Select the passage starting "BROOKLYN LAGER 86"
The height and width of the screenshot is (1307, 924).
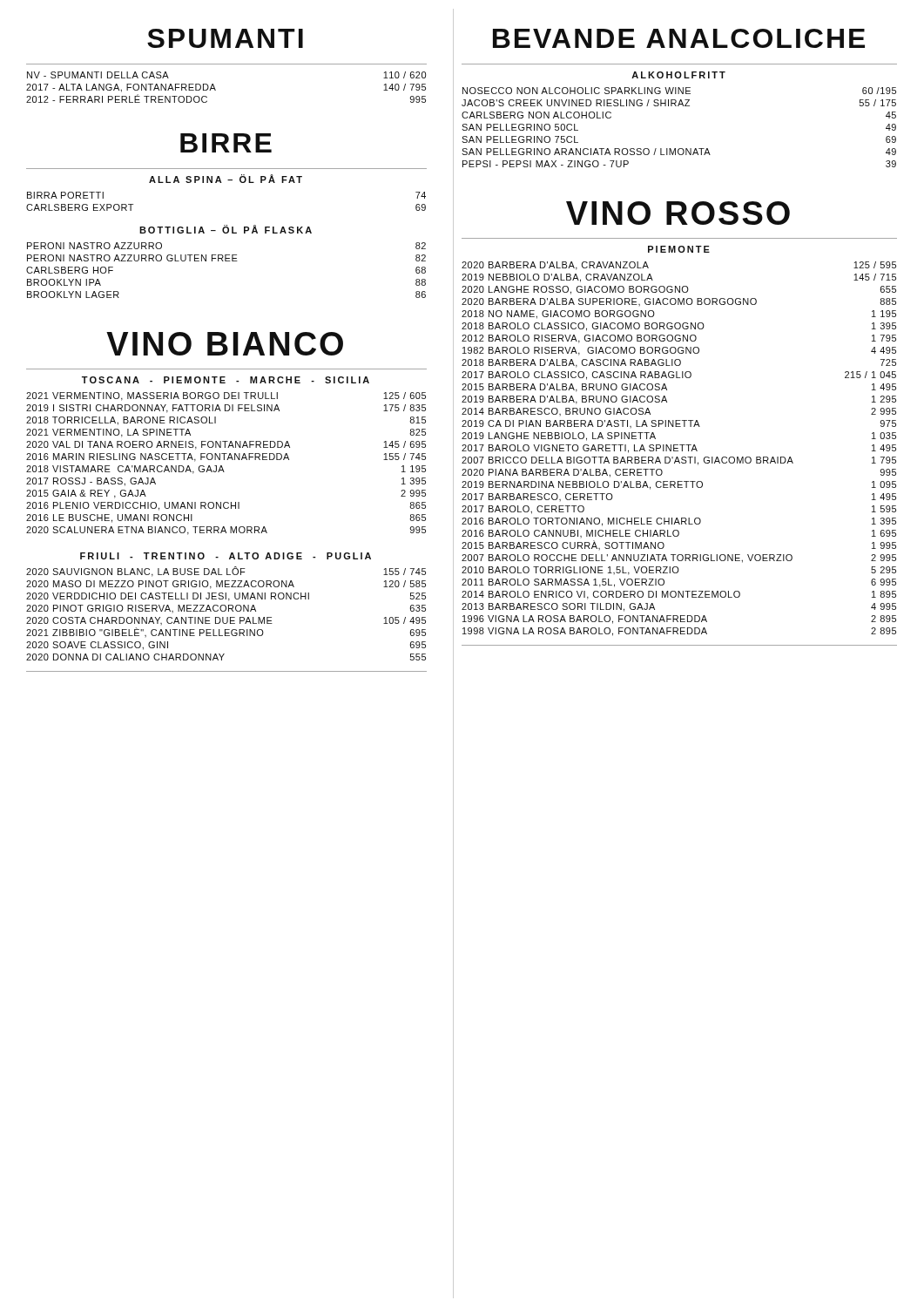click(x=69, y=293)
